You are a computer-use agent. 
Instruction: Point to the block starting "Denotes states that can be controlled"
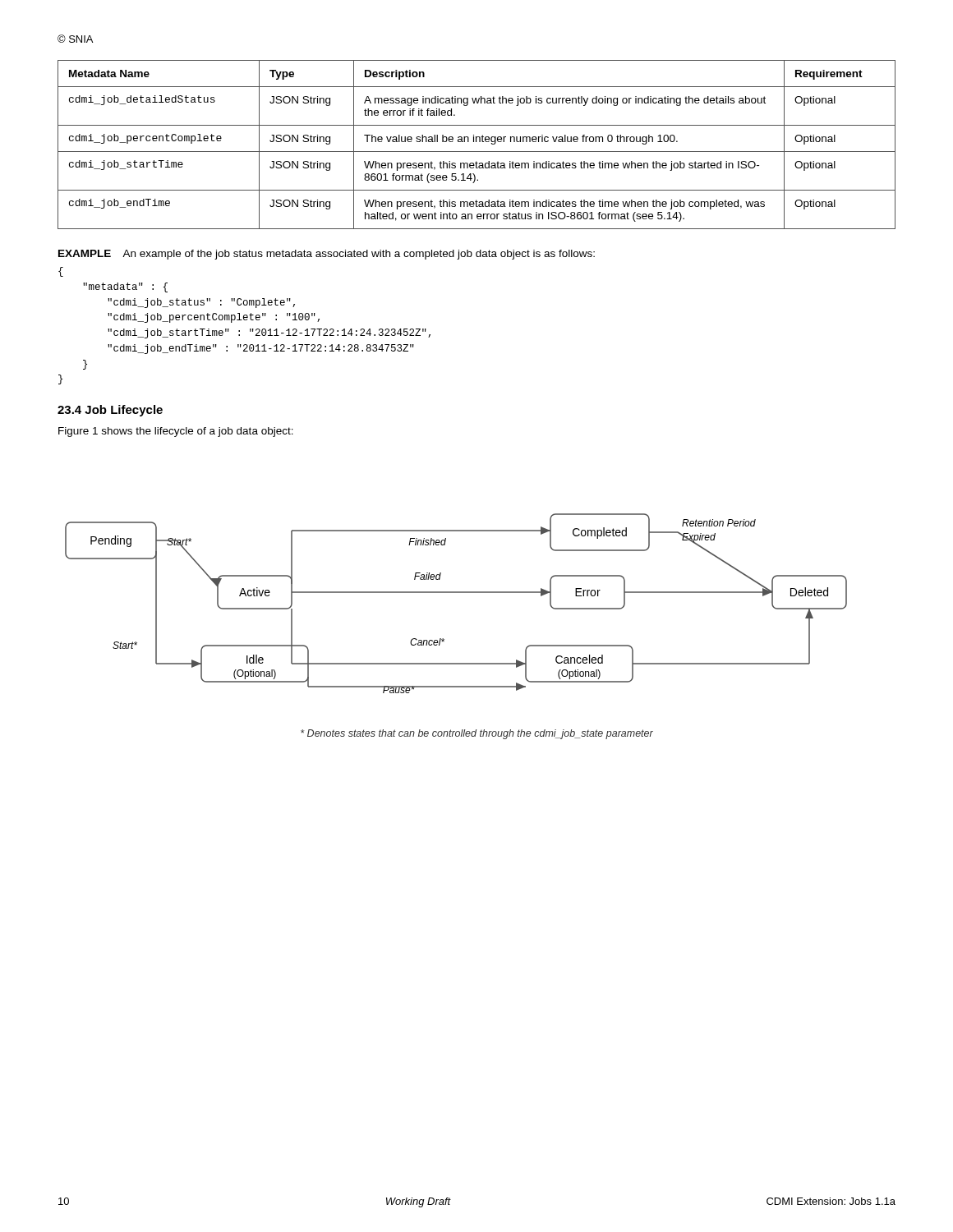click(476, 733)
